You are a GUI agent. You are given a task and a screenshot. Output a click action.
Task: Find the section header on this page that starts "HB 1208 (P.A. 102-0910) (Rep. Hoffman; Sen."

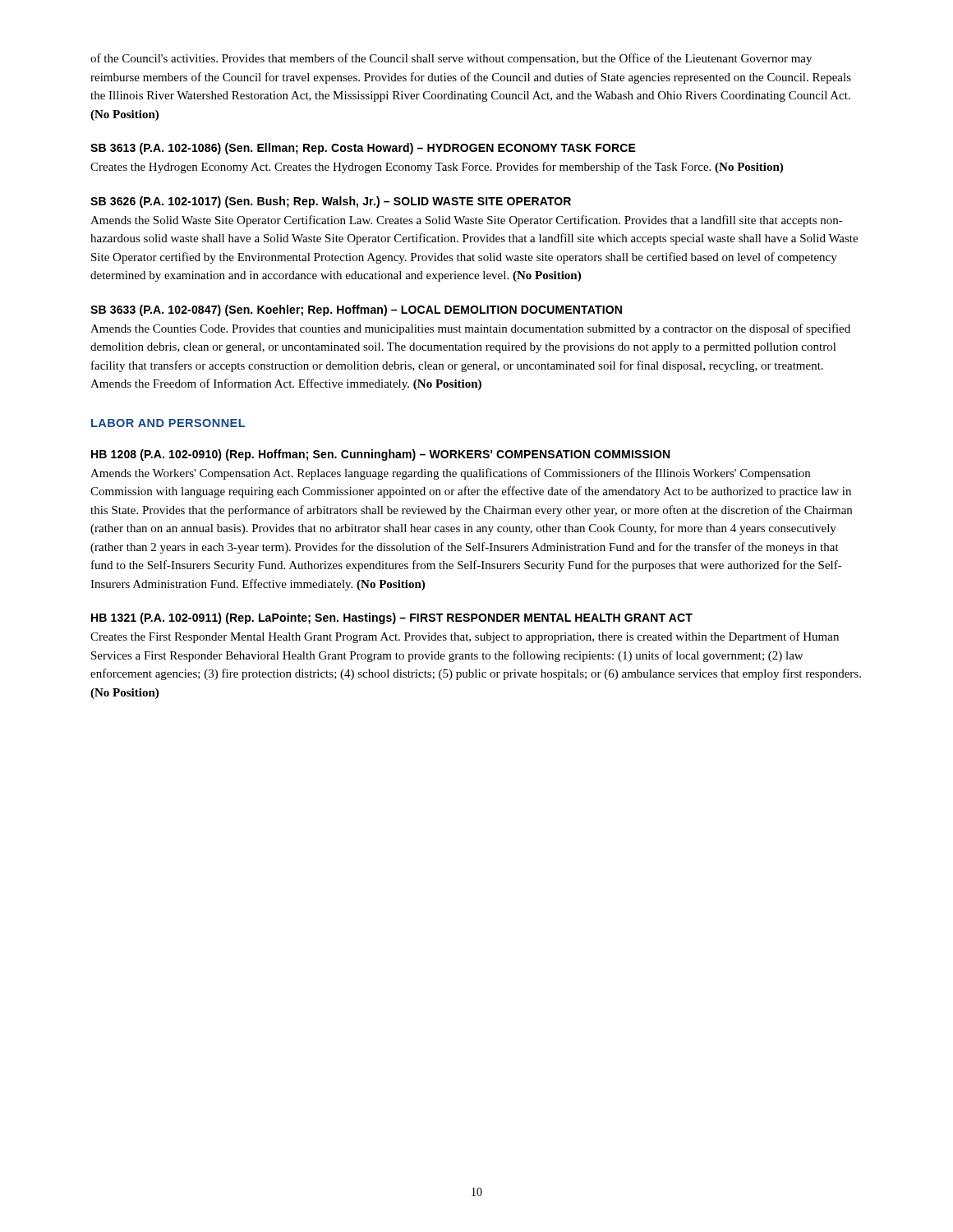point(380,454)
